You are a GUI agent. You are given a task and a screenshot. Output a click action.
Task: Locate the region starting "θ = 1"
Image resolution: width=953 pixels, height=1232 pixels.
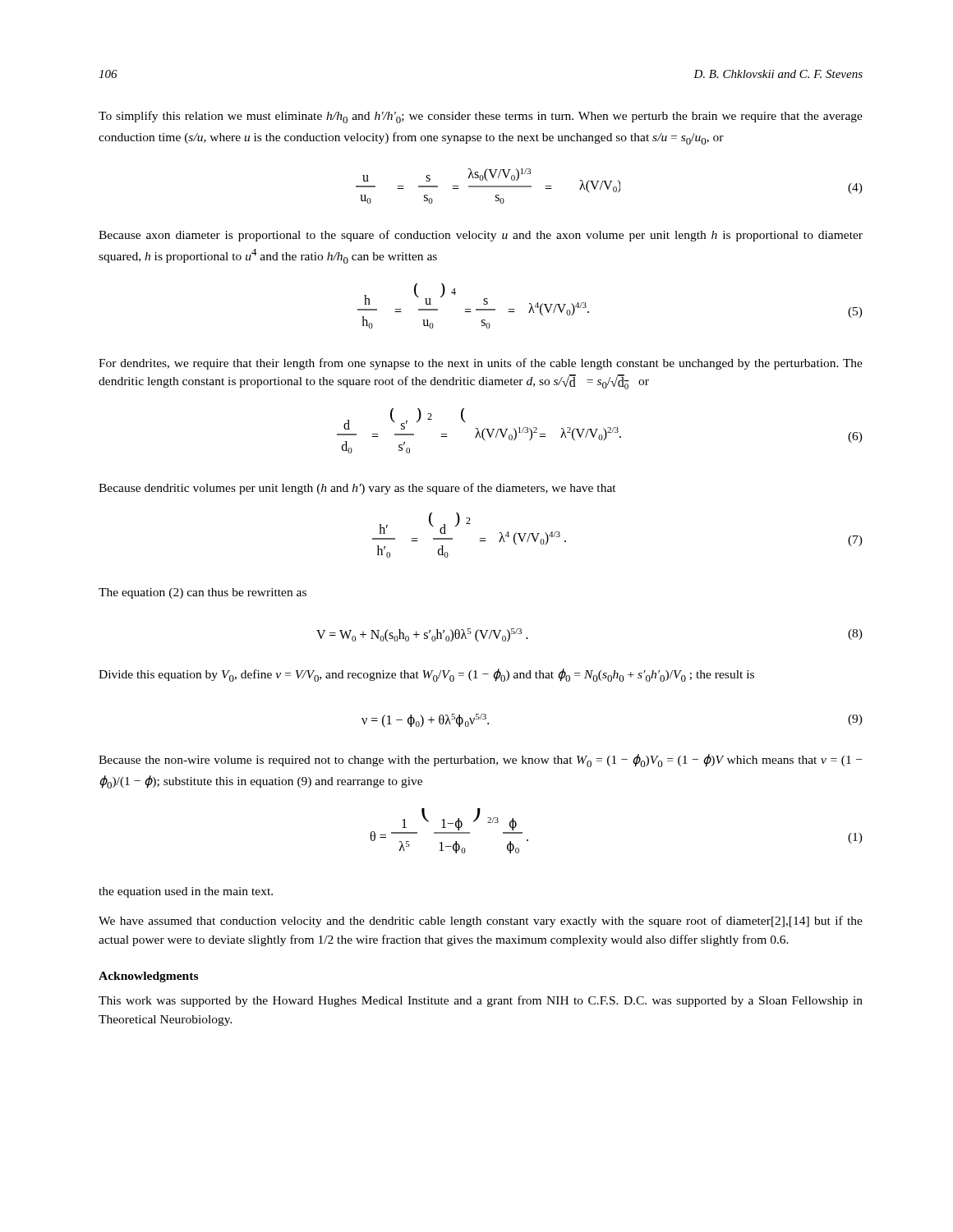point(481,837)
